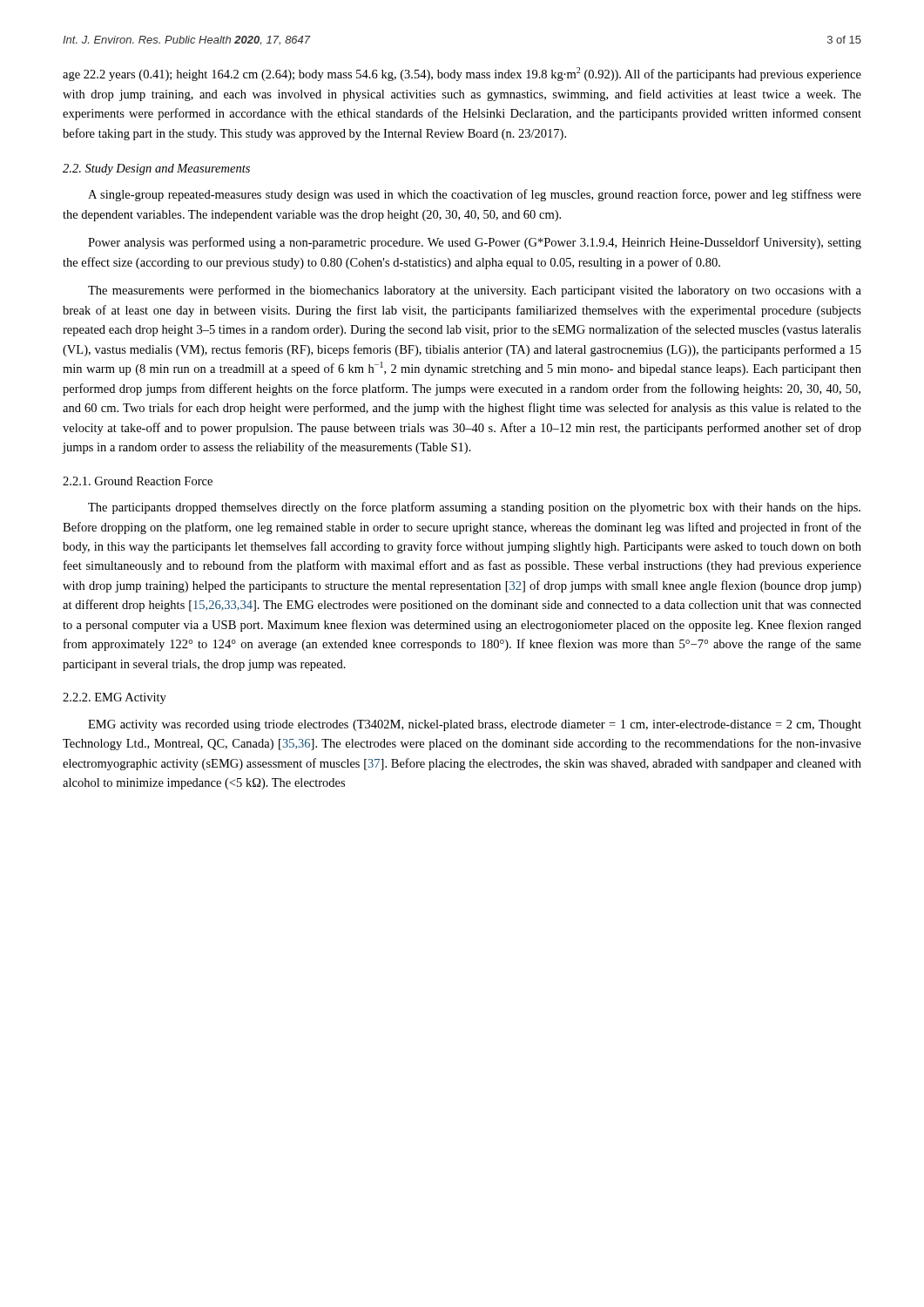Viewport: 924px width, 1307px height.
Task: Find the text block that says "A single-group repeated-measures study design was used"
Action: [462, 321]
